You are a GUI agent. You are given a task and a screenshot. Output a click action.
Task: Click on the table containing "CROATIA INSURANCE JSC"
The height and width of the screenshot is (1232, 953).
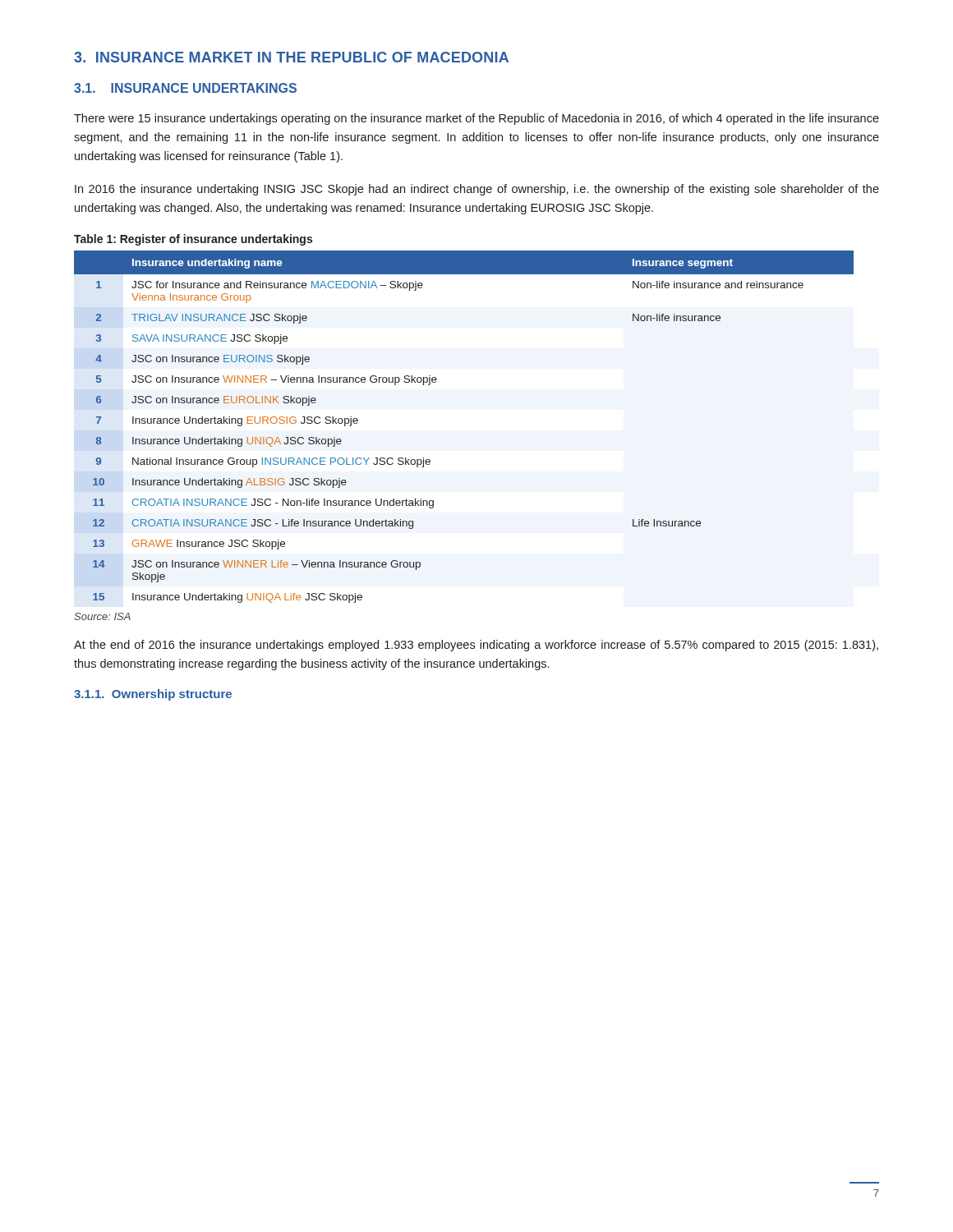pyautogui.click(x=476, y=429)
